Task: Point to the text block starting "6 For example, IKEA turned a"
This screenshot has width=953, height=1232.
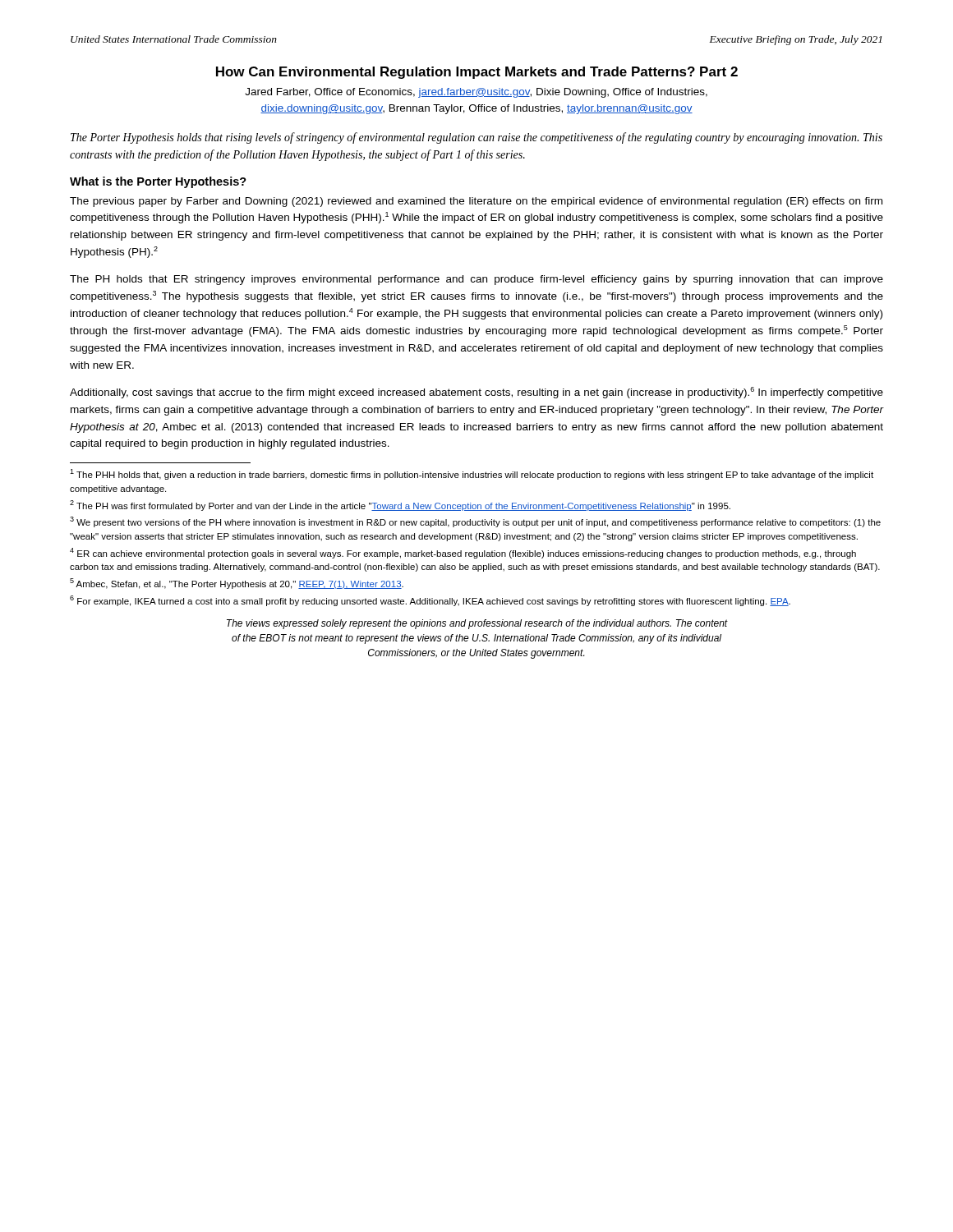Action: coord(430,600)
